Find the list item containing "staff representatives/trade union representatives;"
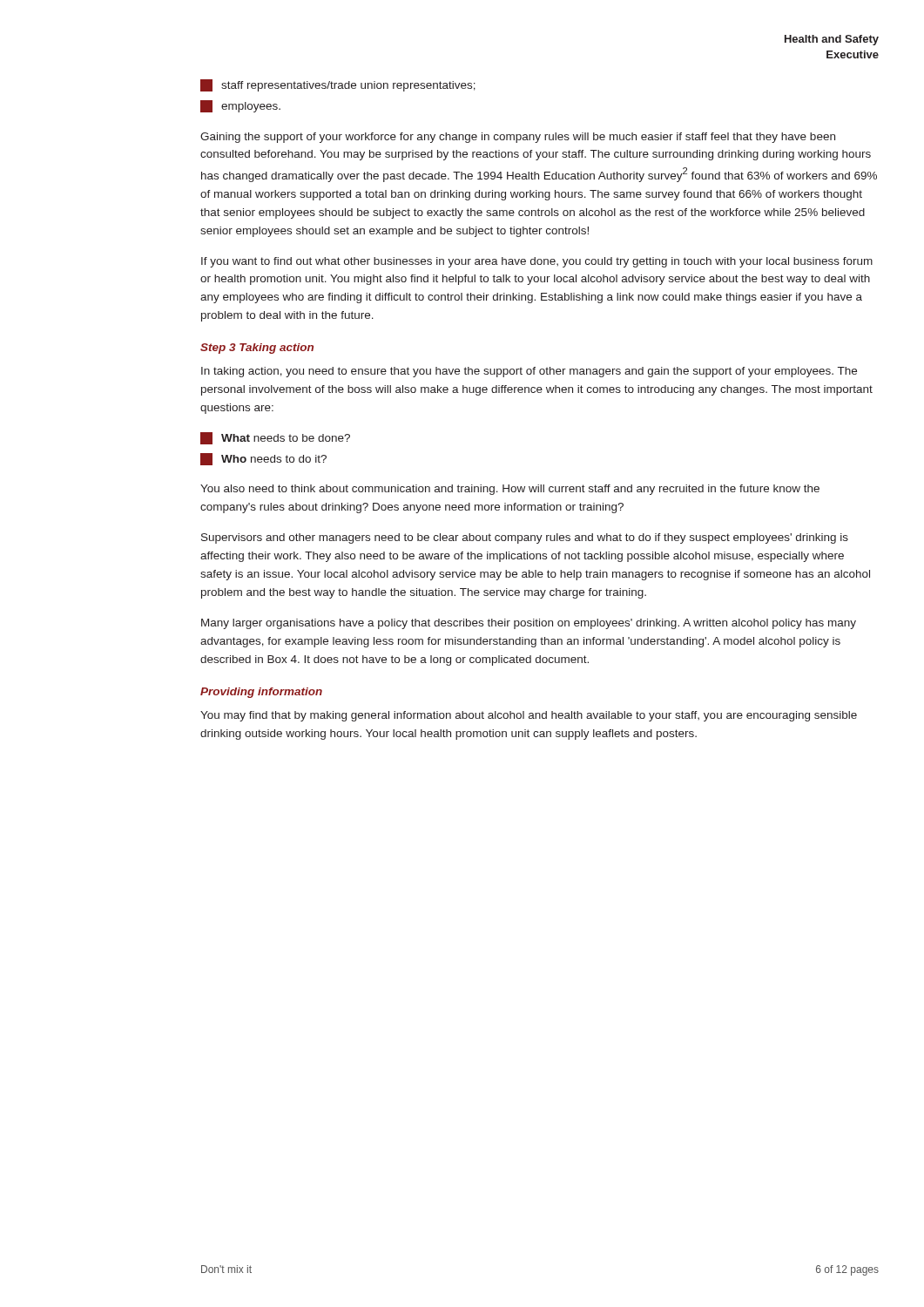 tap(338, 86)
